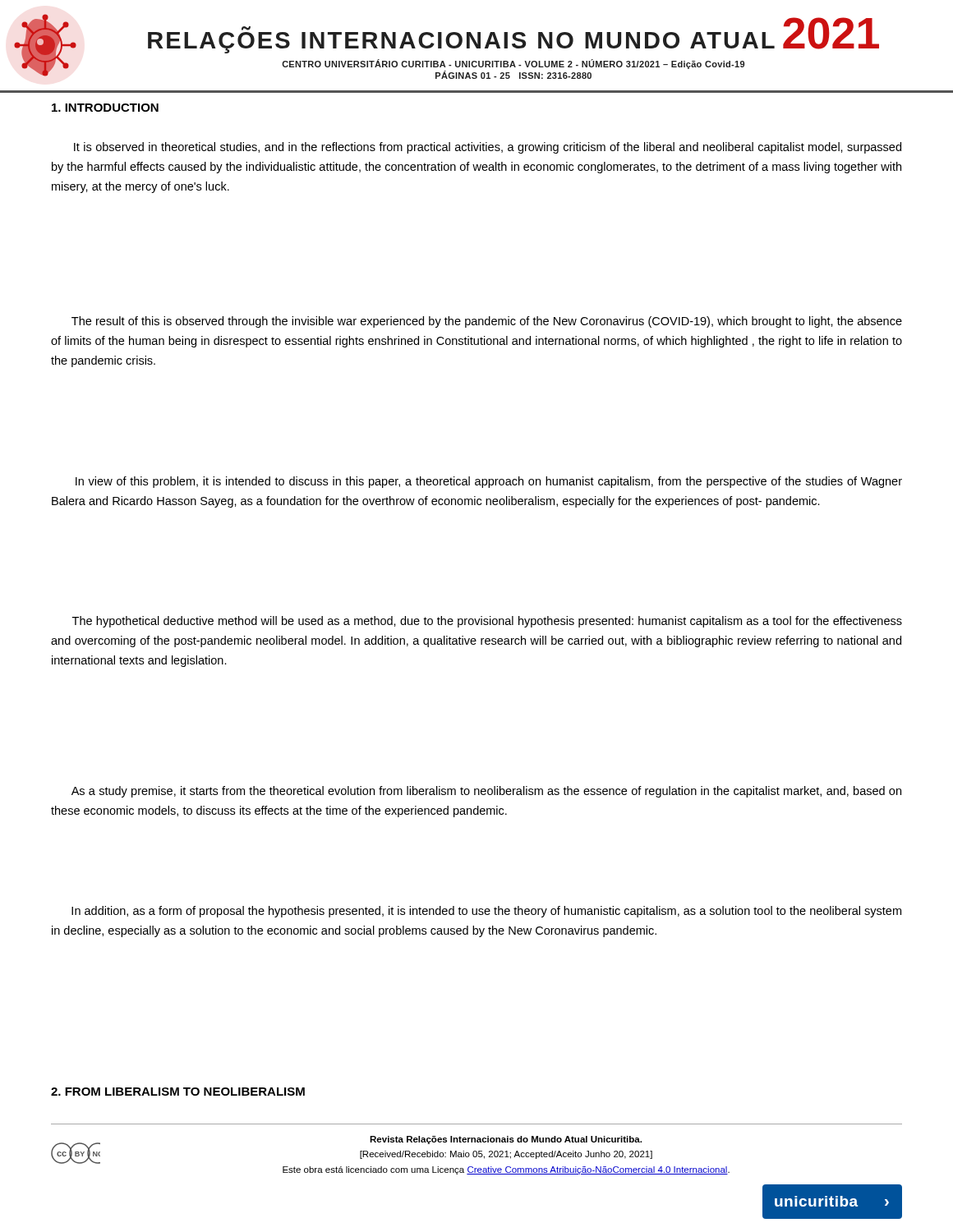953x1232 pixels.
Task: Click where it says "2. FROM LIBERALISM TO NEOLIBERALISM"
Action: (x=178, y=1091)
